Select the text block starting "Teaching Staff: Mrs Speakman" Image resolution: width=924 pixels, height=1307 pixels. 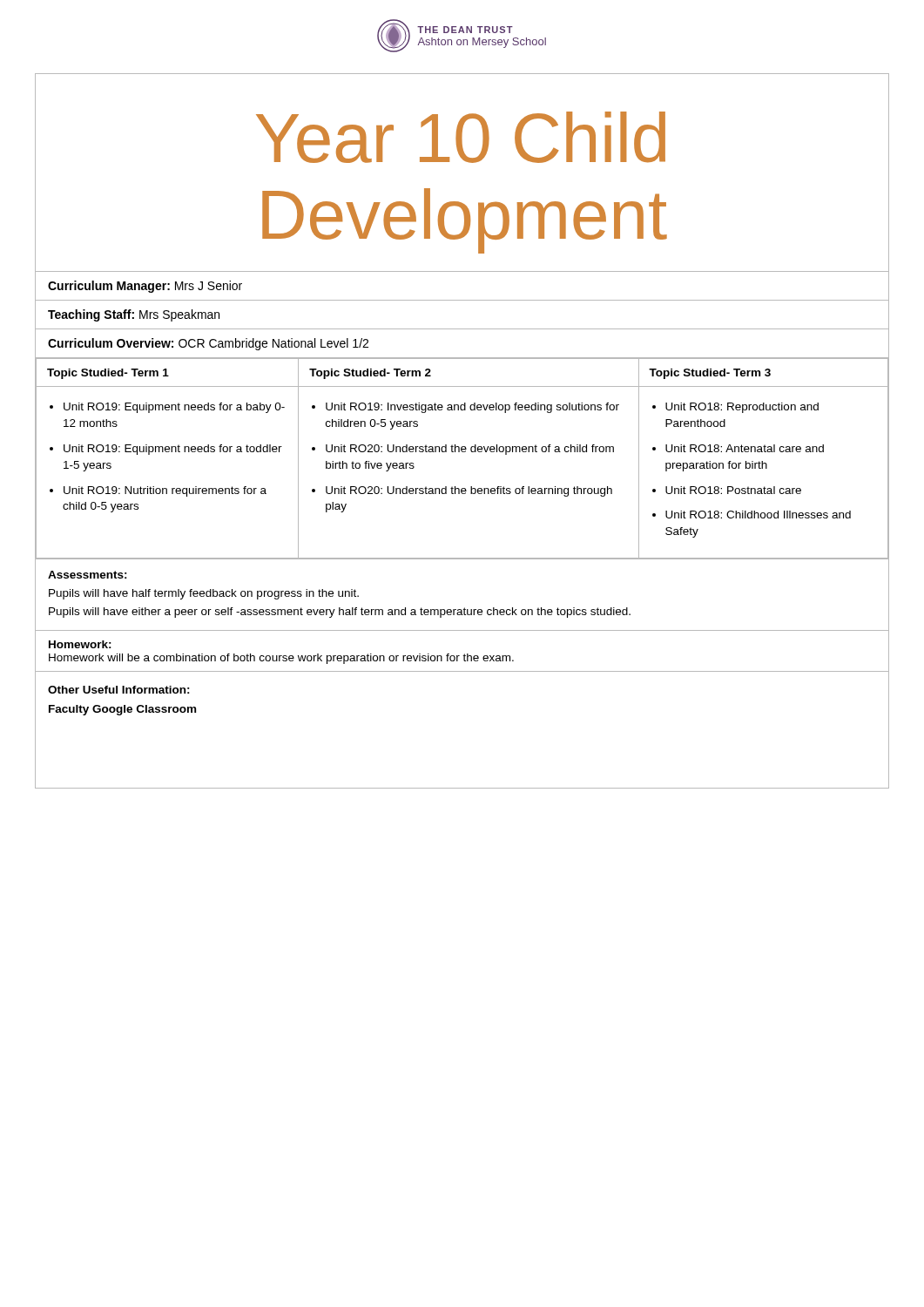pyautogui.click(x=134, y=315)
